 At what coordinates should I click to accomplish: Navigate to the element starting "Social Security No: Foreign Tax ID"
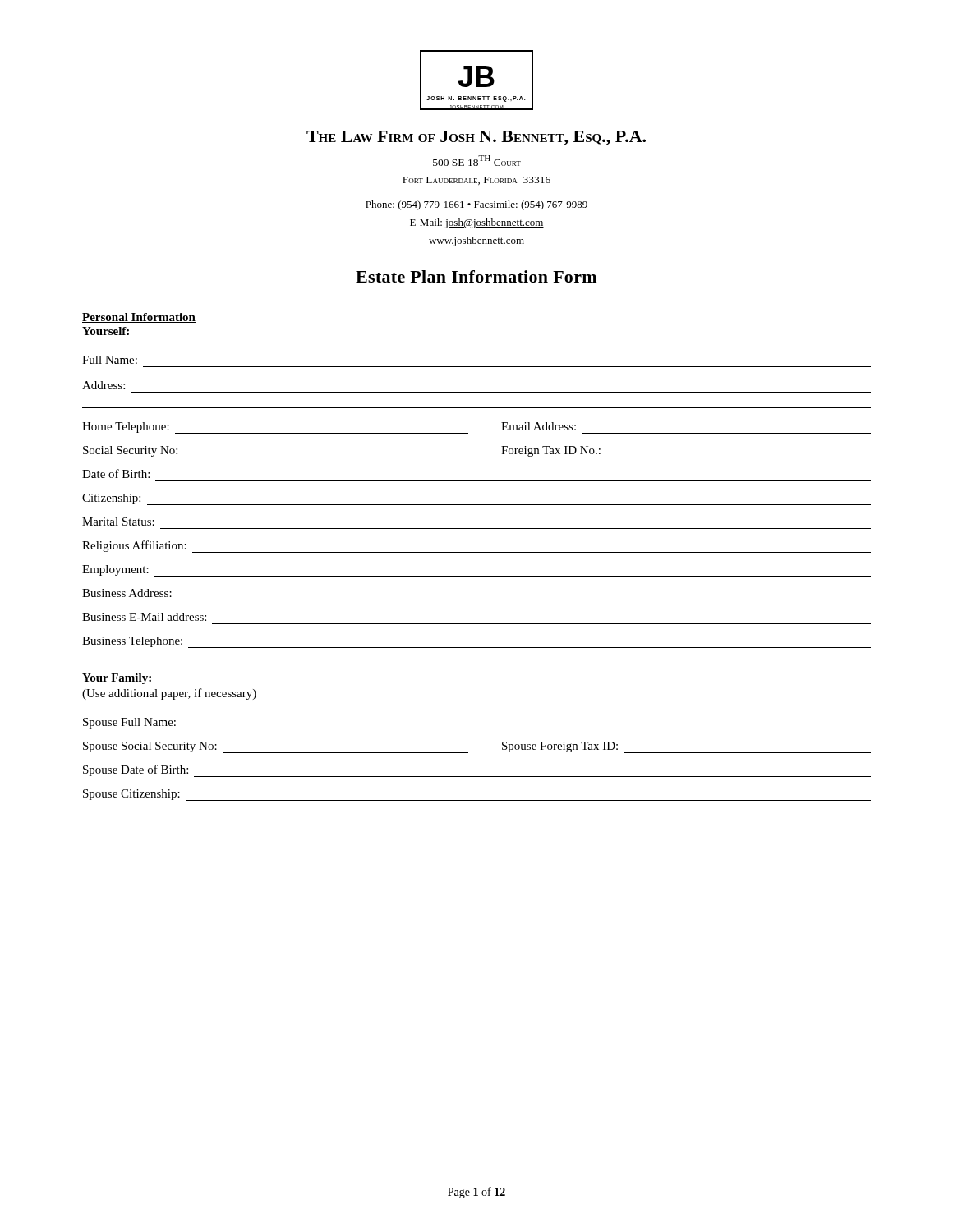(476, 450)
